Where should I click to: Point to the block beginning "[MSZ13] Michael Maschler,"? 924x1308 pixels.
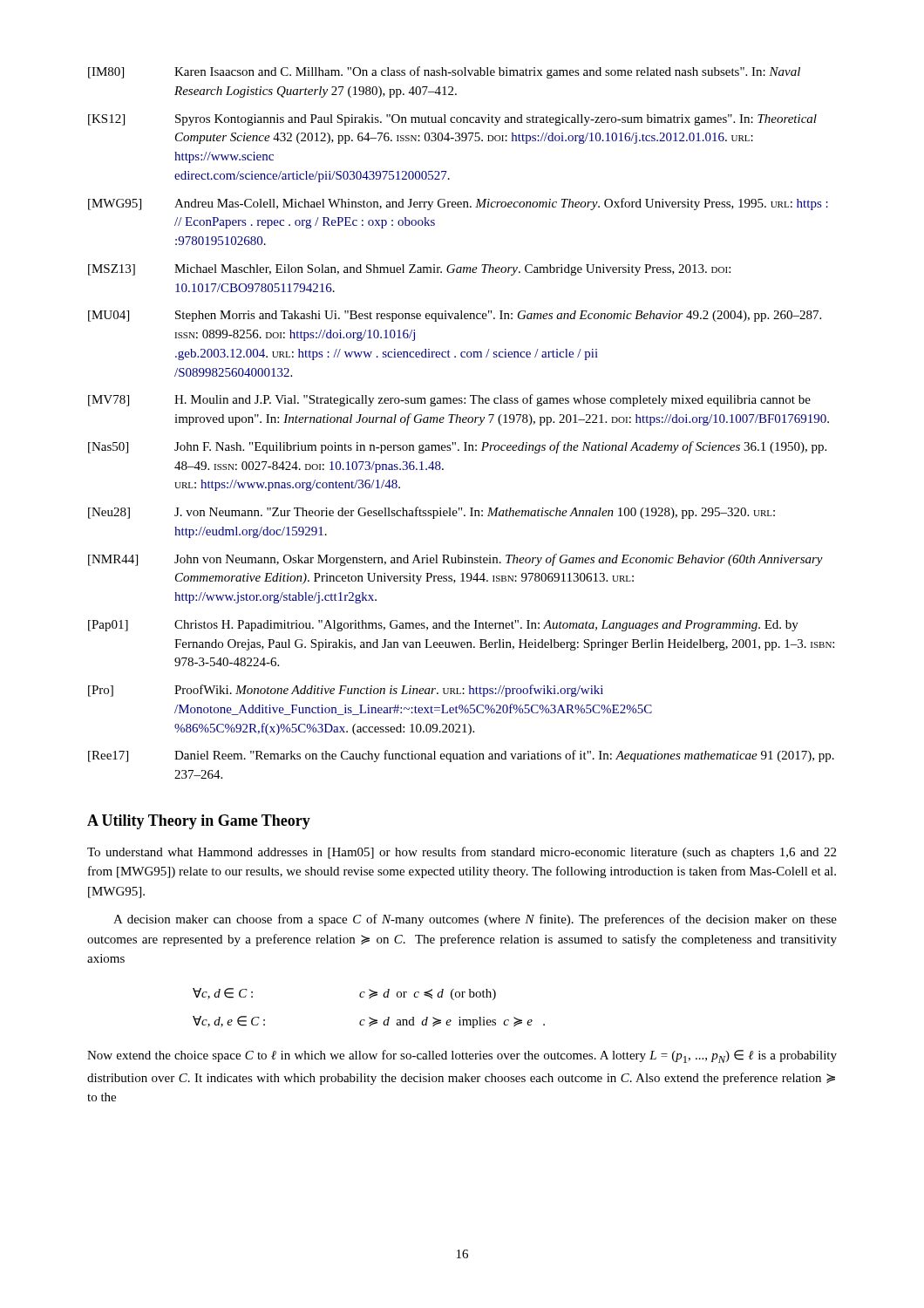[462, 279]
